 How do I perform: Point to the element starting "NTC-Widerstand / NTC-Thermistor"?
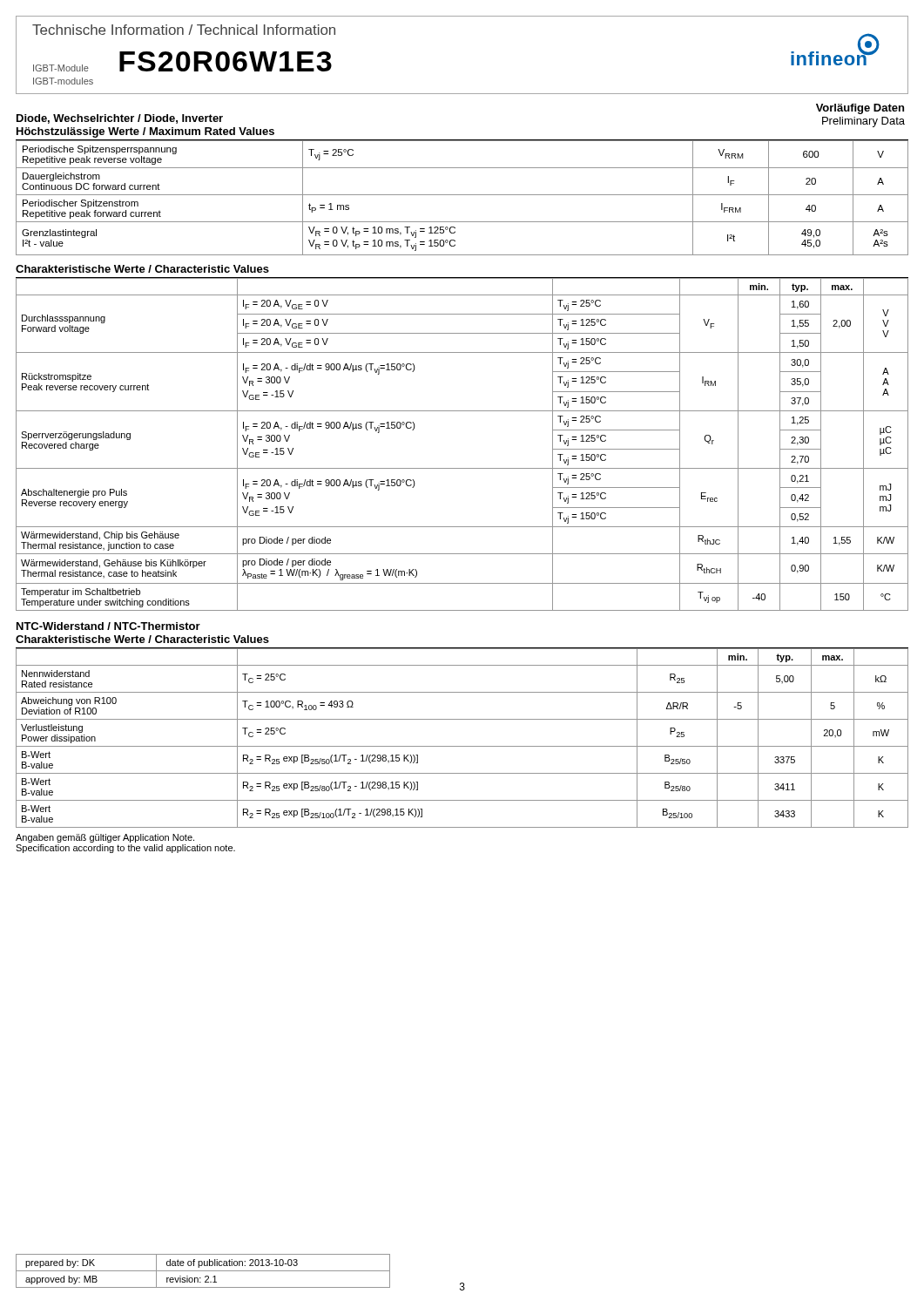[x=108, y=626]
